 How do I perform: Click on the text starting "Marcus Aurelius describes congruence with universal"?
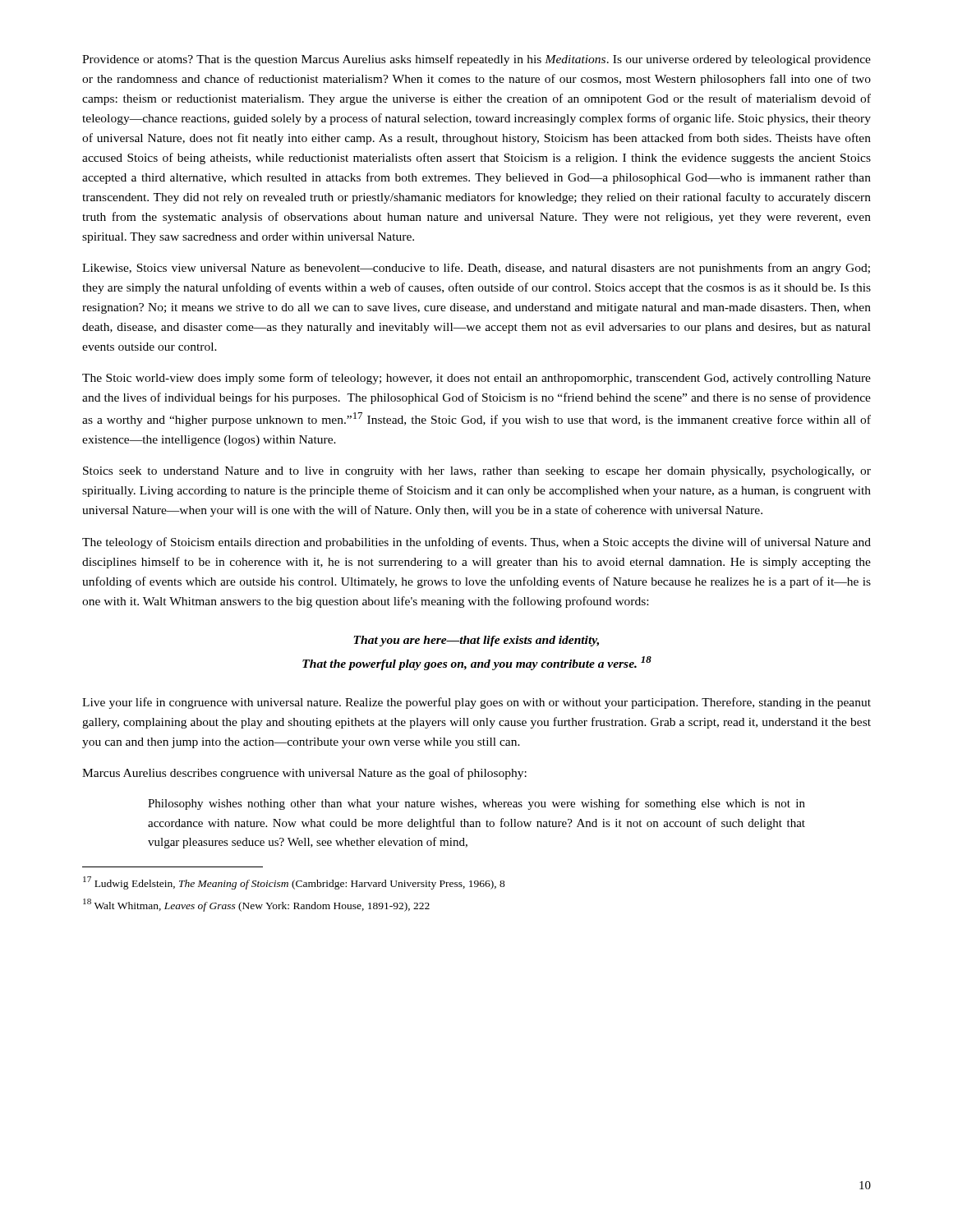pyautogui.click(x=305, y=773)
